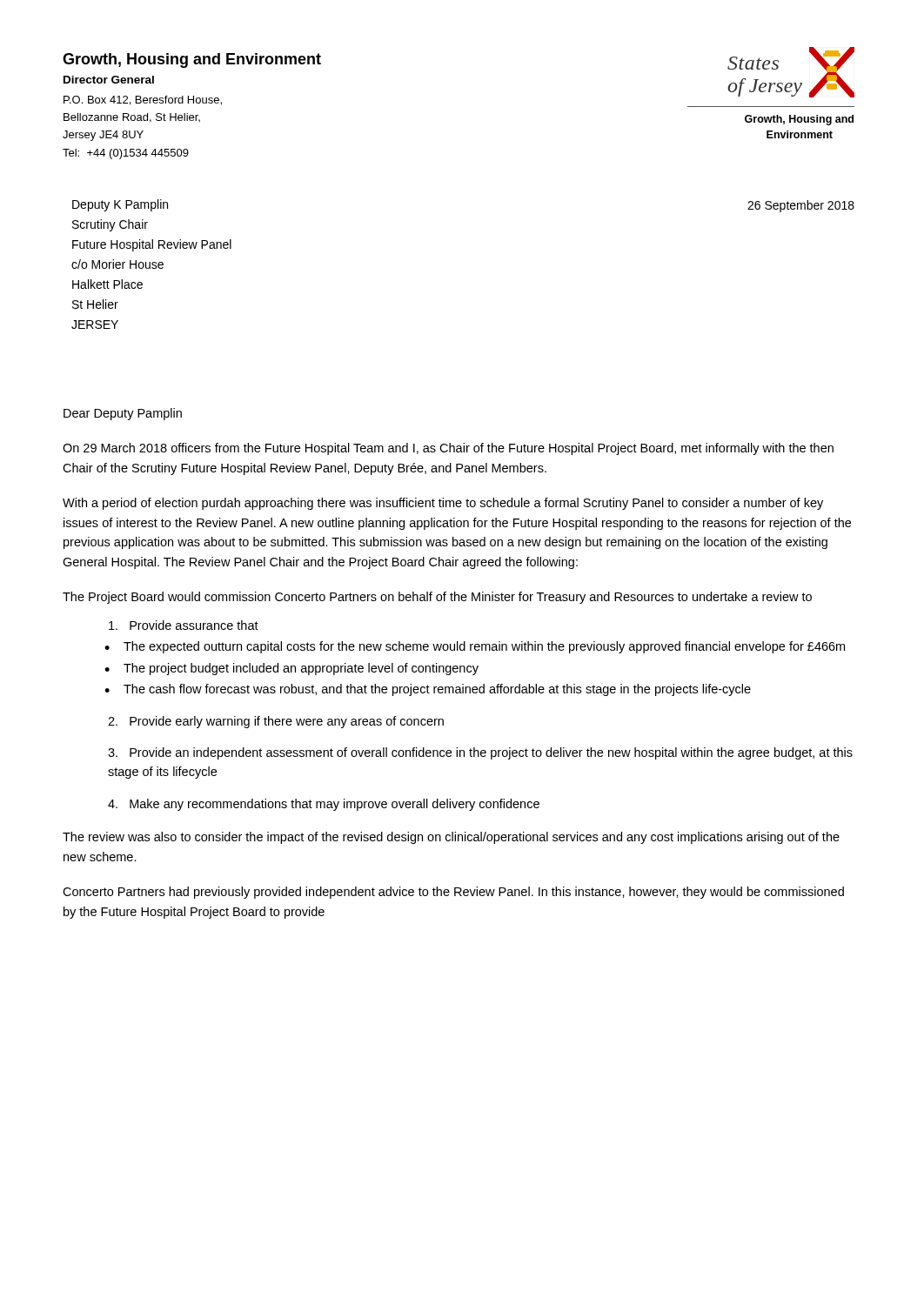Click on the text with the text "Dear Deputy Pamplin"
The height and width of the screenshot is (1305, 924).
(123, 414)
